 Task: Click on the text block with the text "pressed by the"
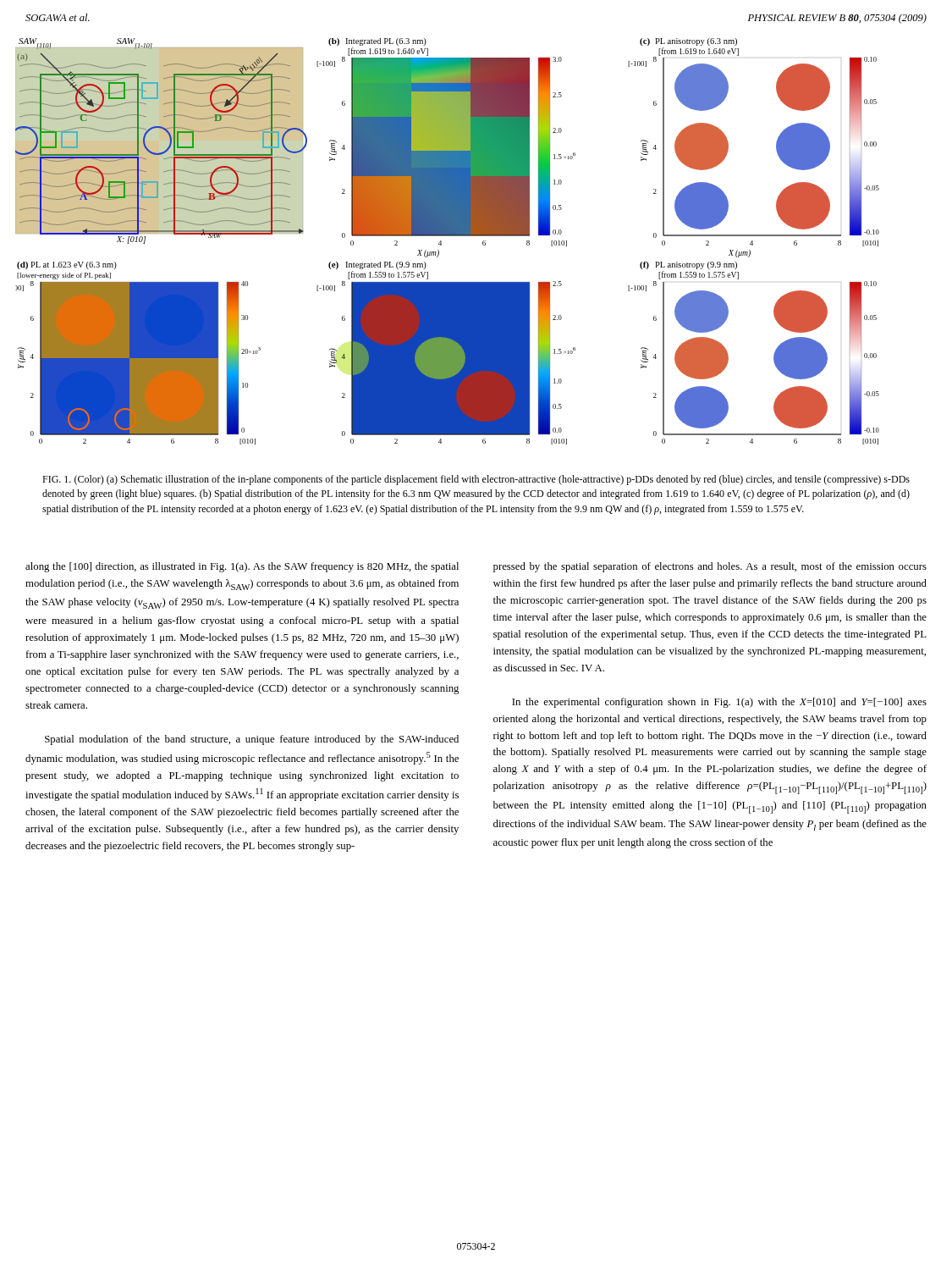point(710,704)
